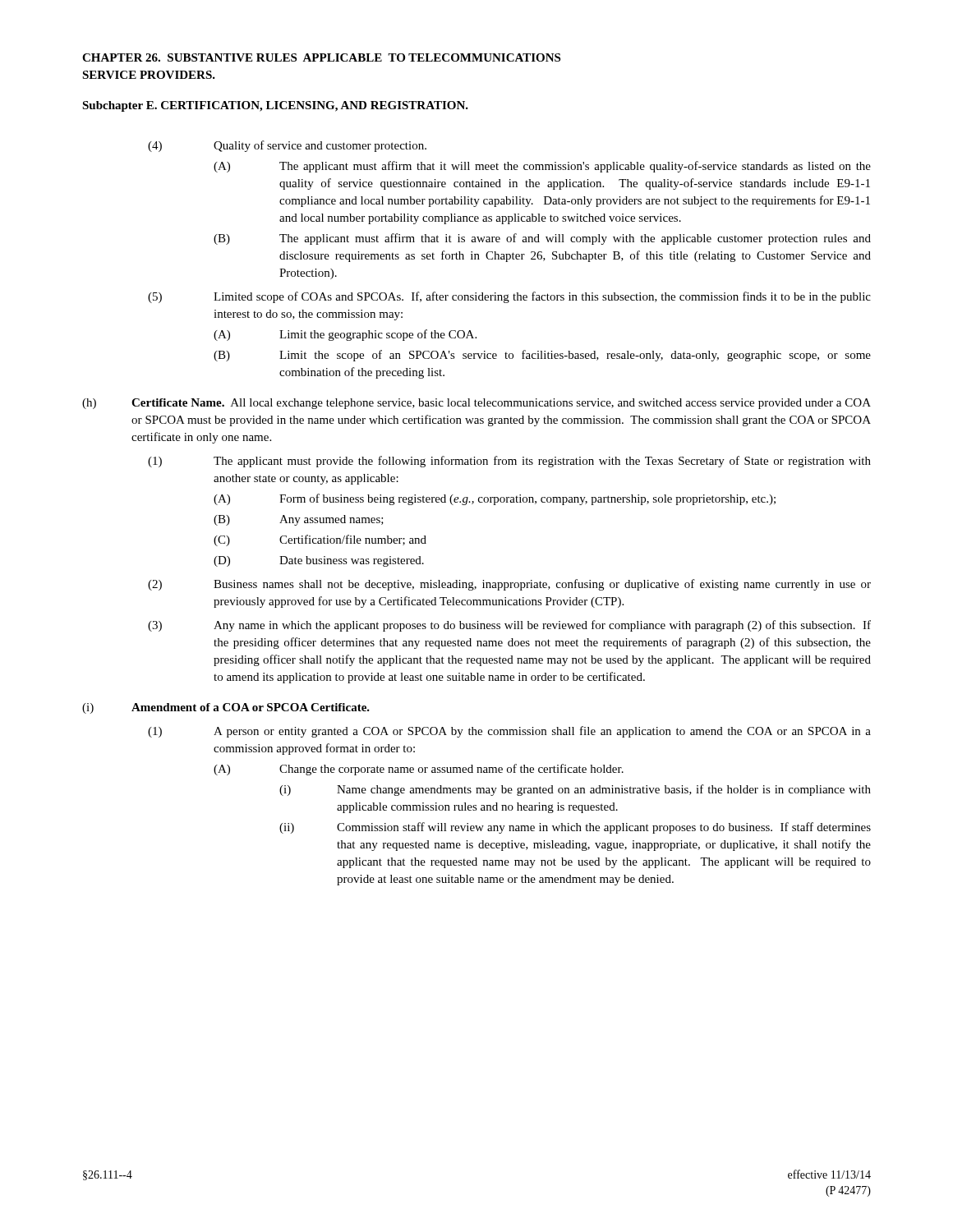Select the list item that says "(4) Quality of service and customer protection."
953x1232 pixels.
(x=287, y=146)
